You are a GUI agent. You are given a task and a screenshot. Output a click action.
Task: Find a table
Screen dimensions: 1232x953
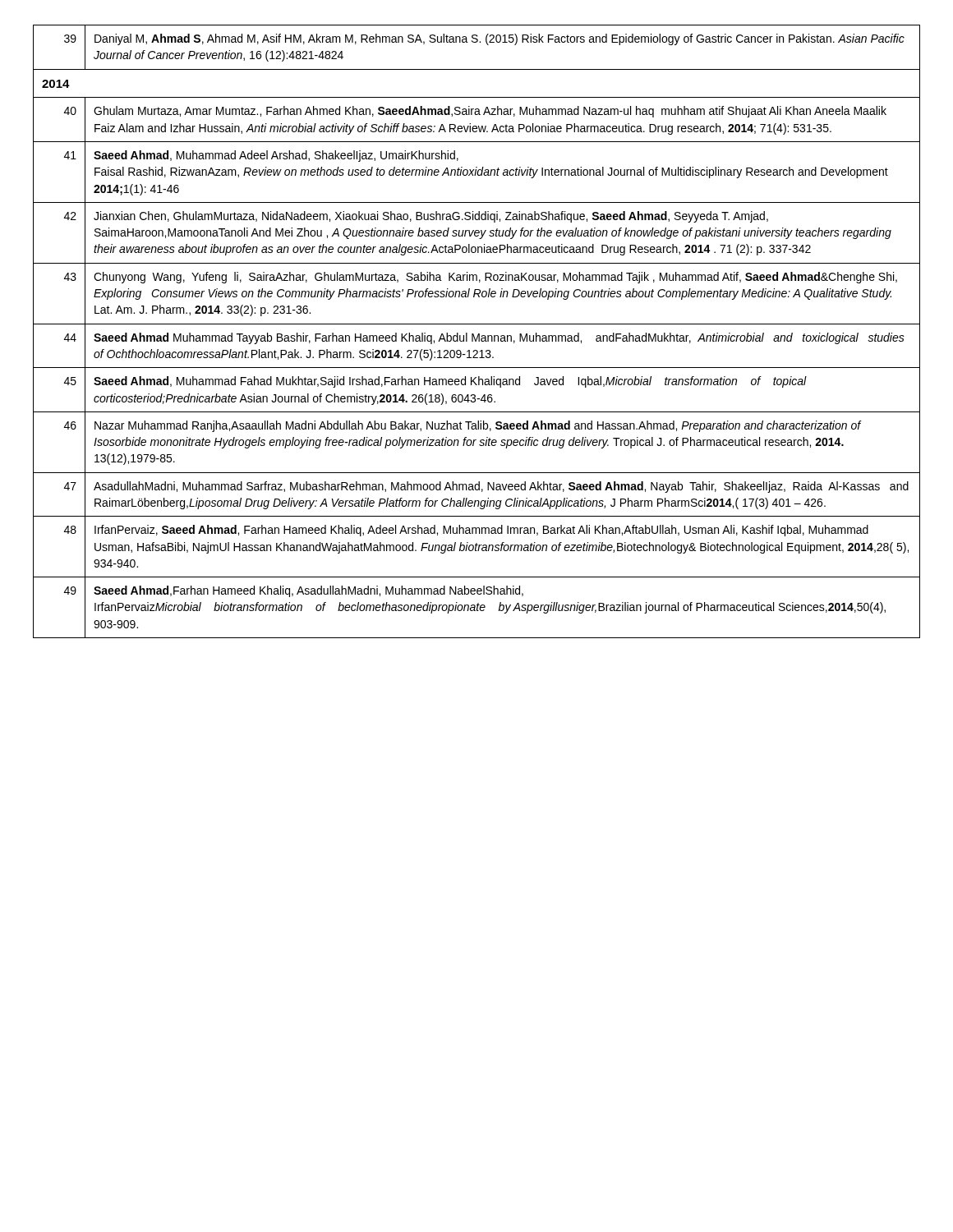476,331
